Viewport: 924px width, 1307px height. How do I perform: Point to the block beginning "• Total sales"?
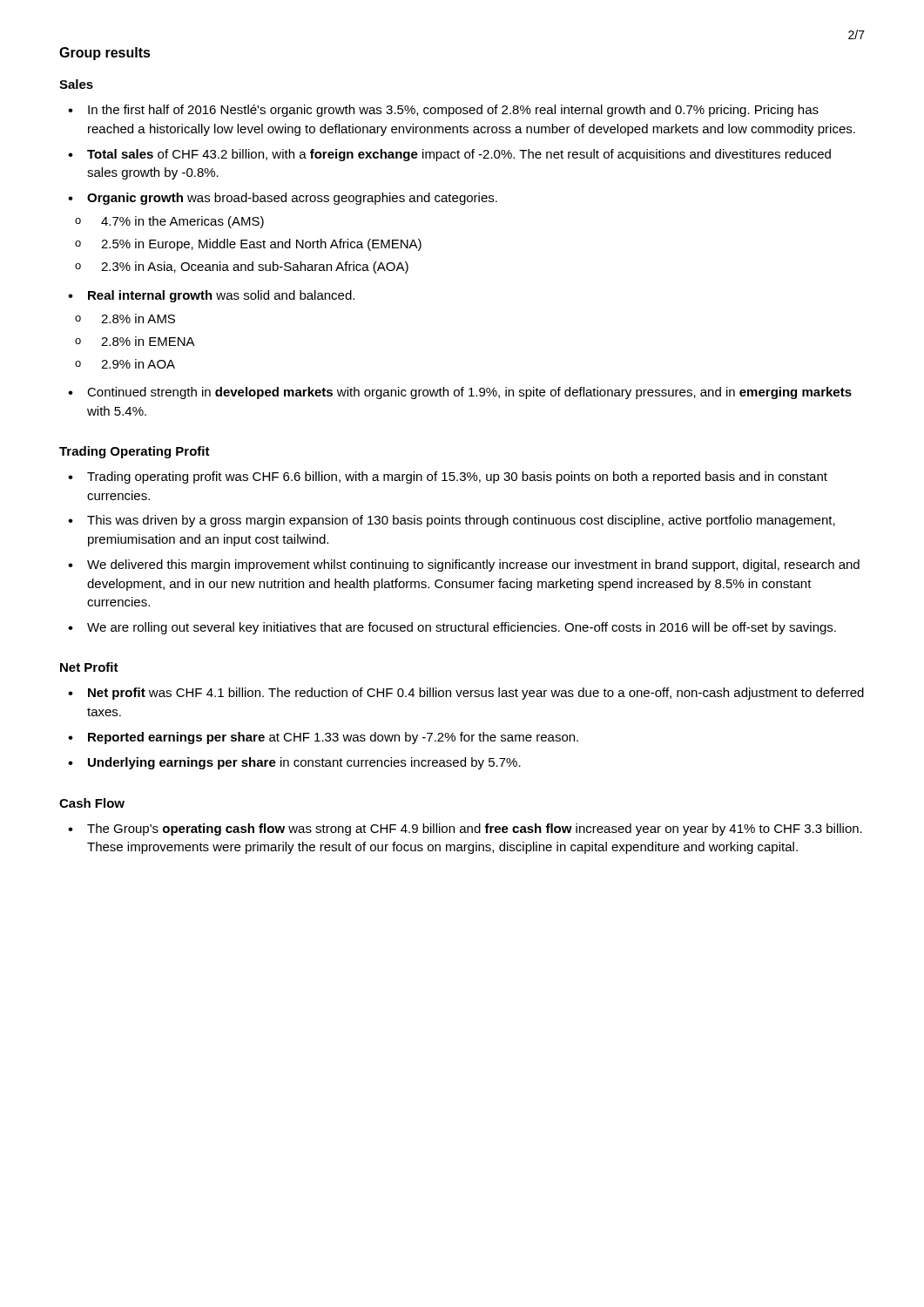click(x=466, y=163)
